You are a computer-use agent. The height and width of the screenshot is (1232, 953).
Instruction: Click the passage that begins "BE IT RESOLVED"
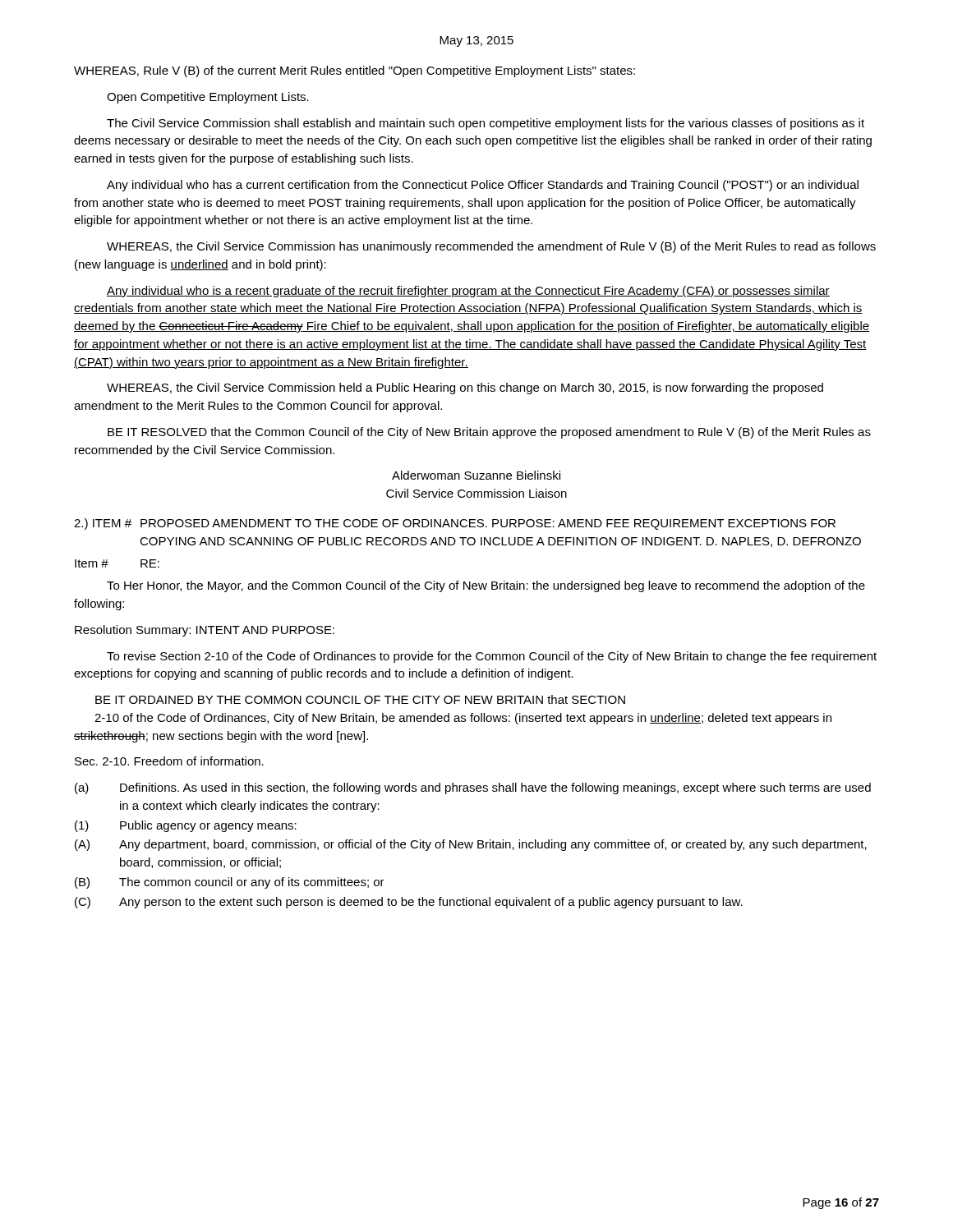click(472, 440)
